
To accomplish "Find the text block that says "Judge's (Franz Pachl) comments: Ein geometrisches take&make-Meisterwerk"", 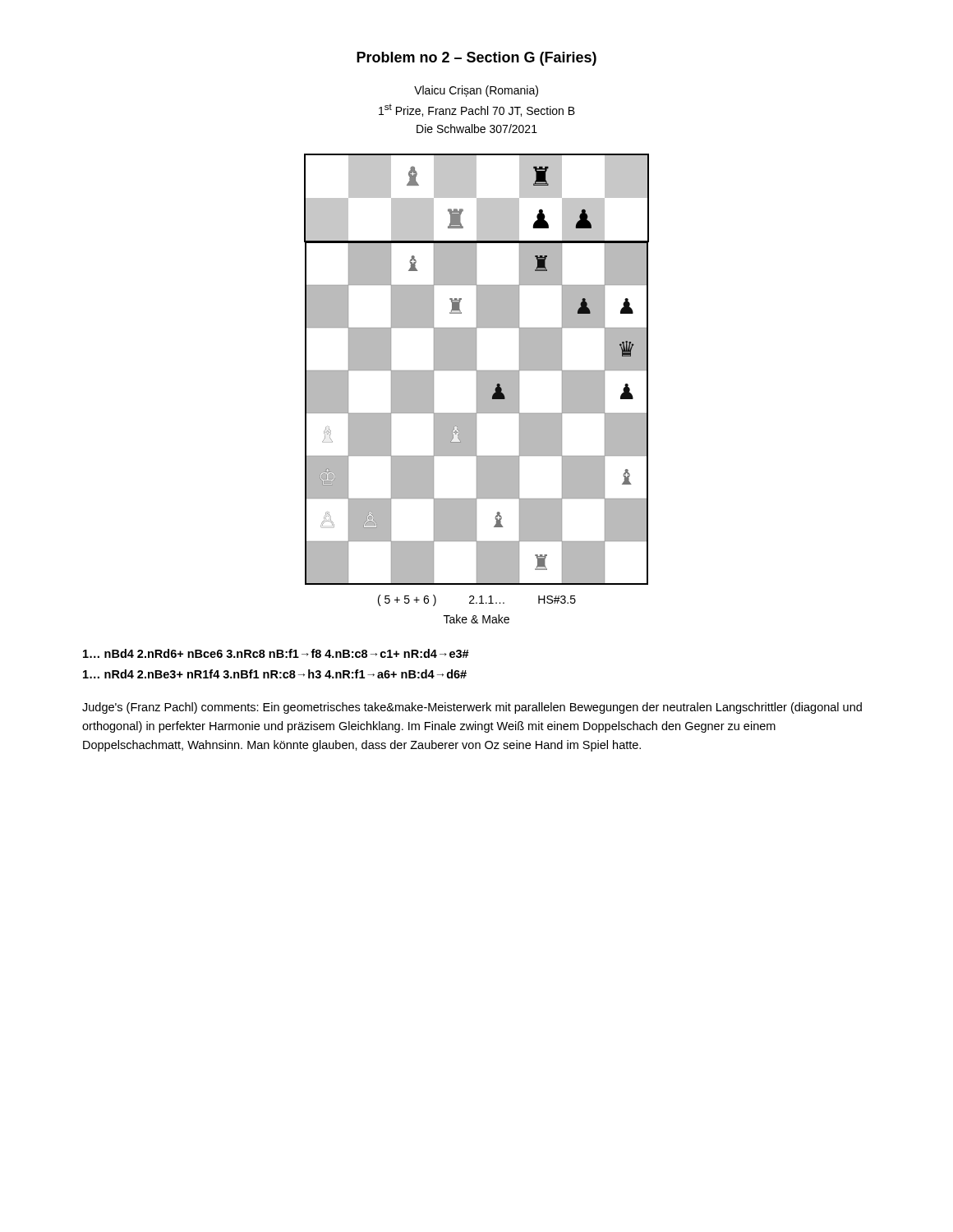I will (472, 726).
